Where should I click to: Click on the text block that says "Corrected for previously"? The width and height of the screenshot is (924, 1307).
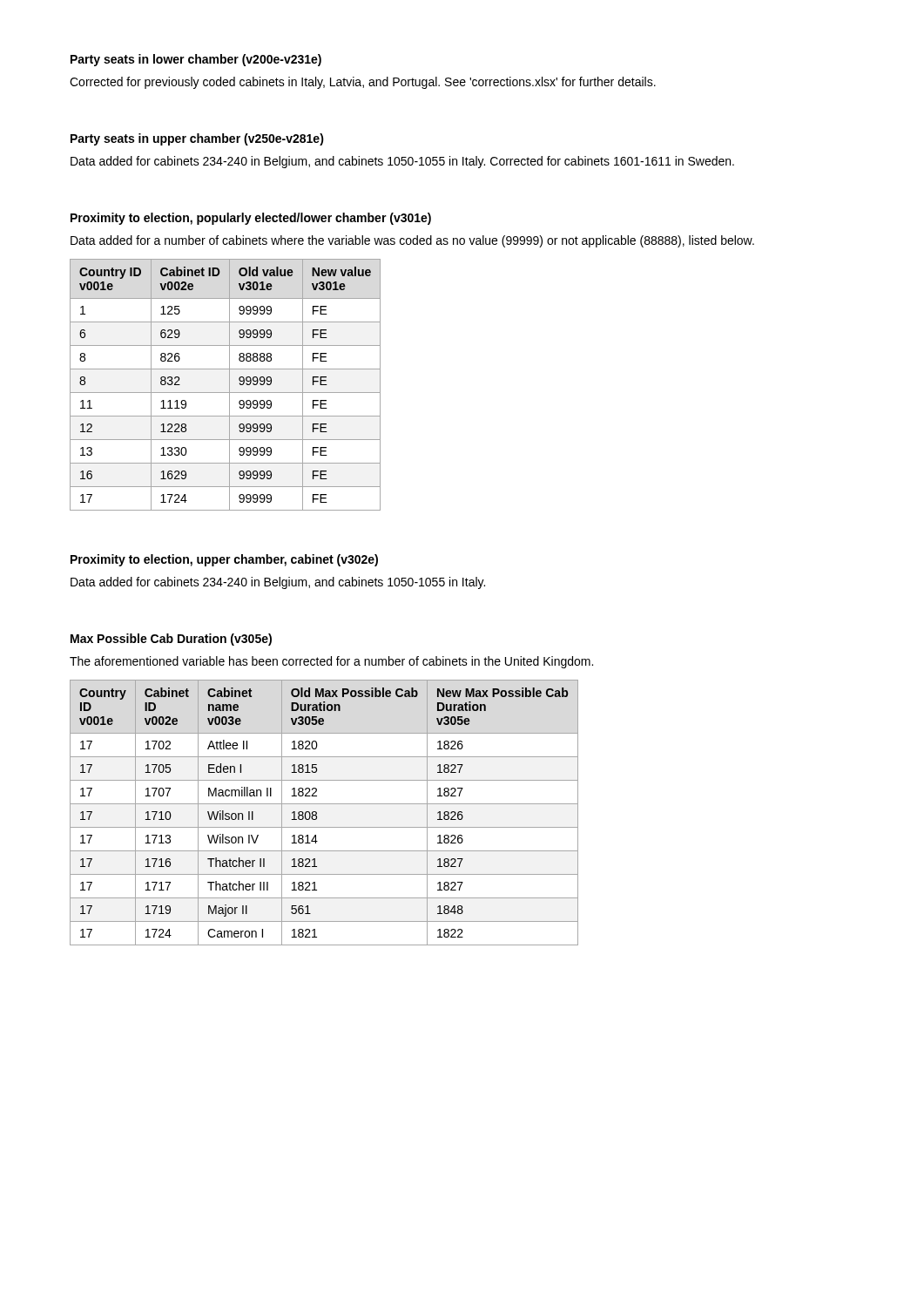[x=363, y=82]
